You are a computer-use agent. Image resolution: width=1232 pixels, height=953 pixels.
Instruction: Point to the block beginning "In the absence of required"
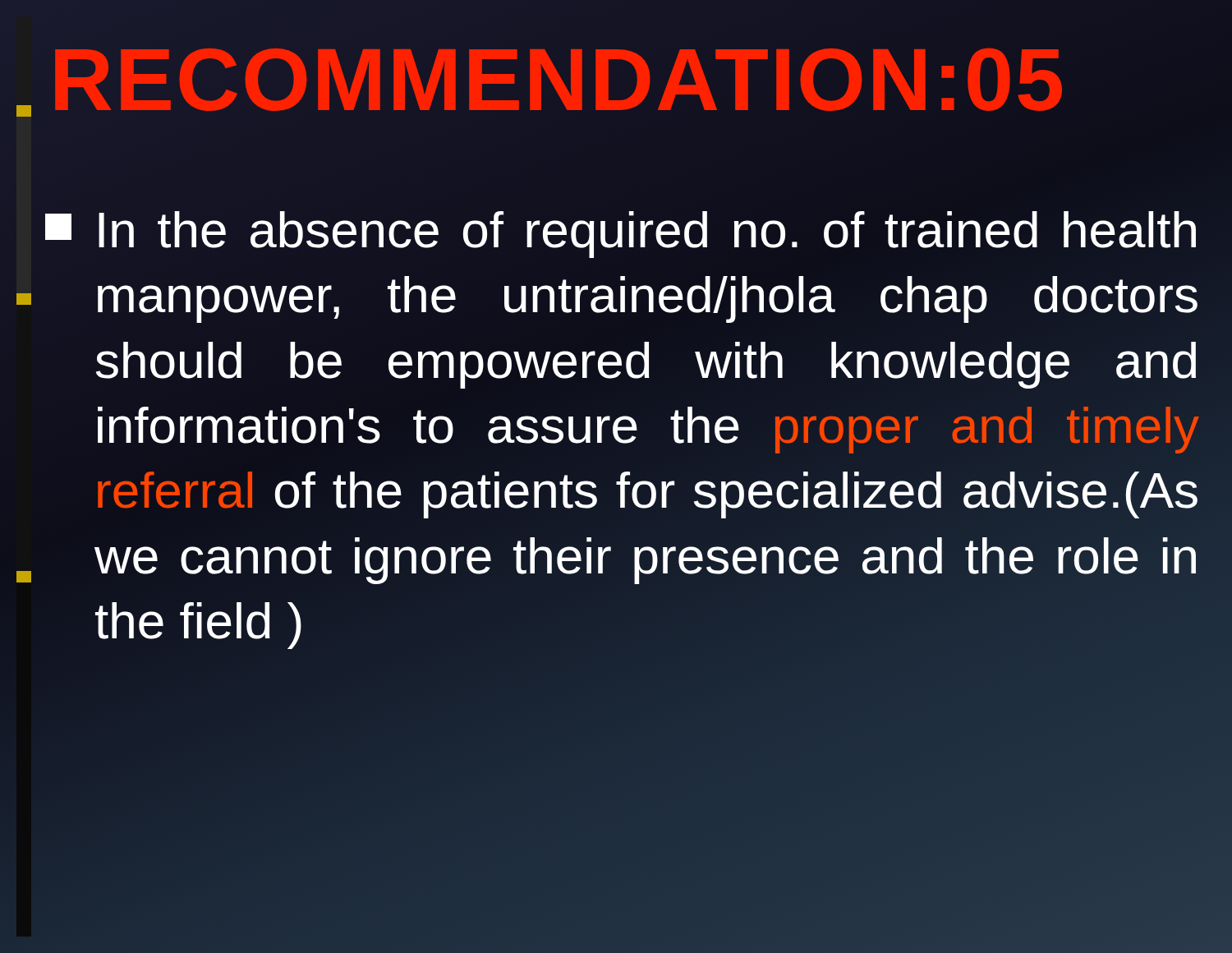[622, 425]
